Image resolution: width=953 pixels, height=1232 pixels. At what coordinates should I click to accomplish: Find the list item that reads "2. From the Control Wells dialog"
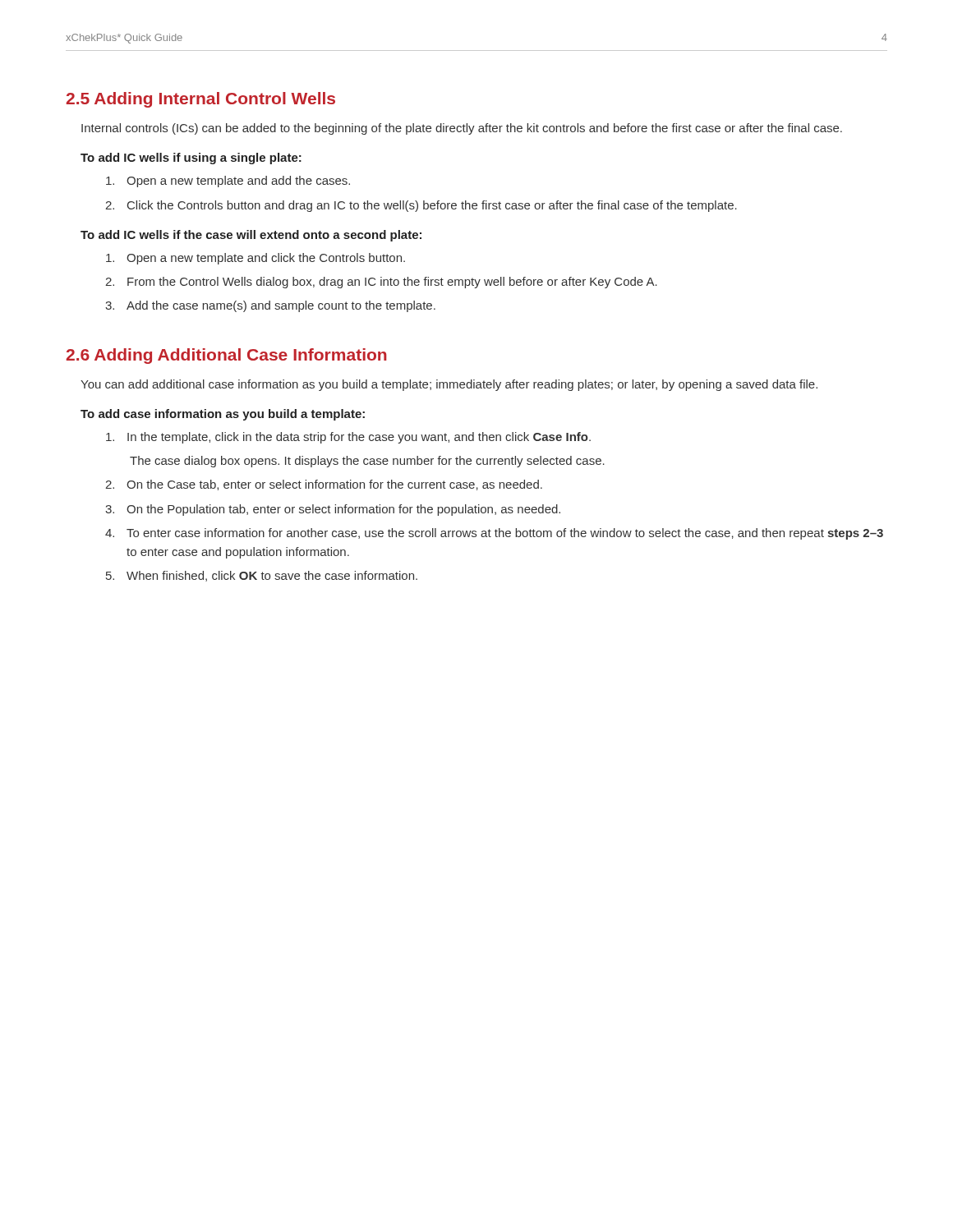pos(496,281)
